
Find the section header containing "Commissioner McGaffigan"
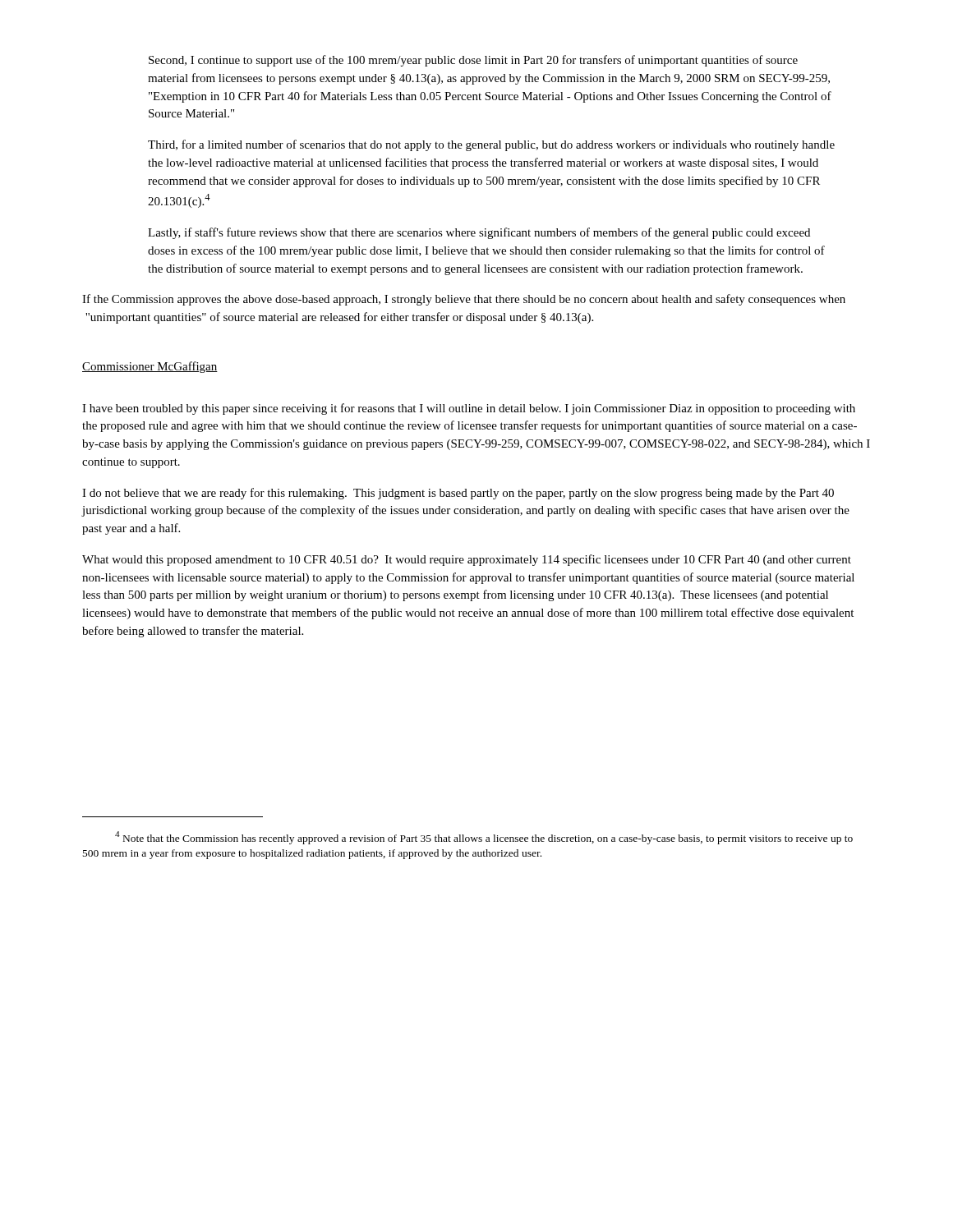150,366
